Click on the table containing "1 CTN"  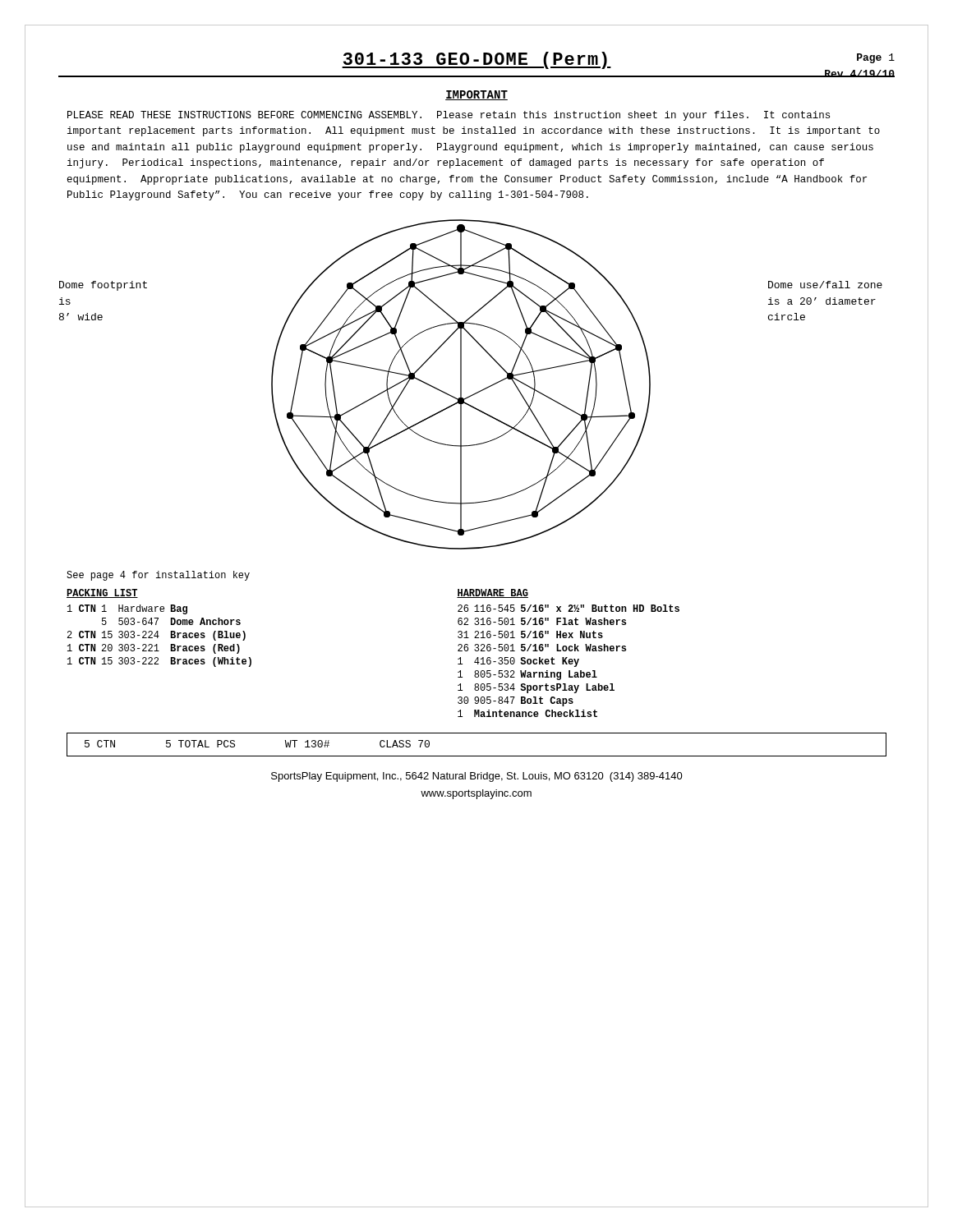(x=245, y=629)
